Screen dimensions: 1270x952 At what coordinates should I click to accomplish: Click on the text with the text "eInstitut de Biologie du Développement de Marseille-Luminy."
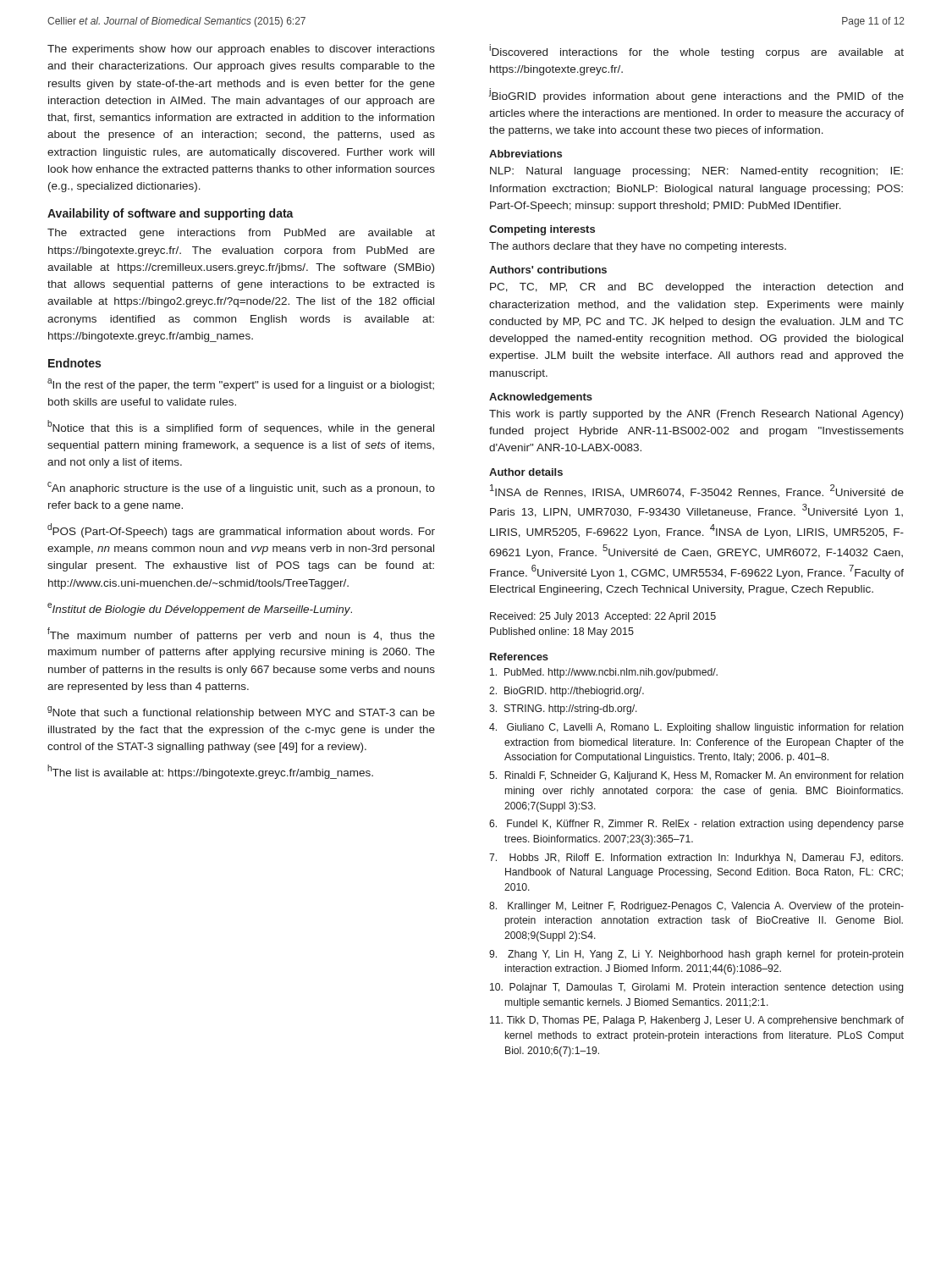(241, 608)
